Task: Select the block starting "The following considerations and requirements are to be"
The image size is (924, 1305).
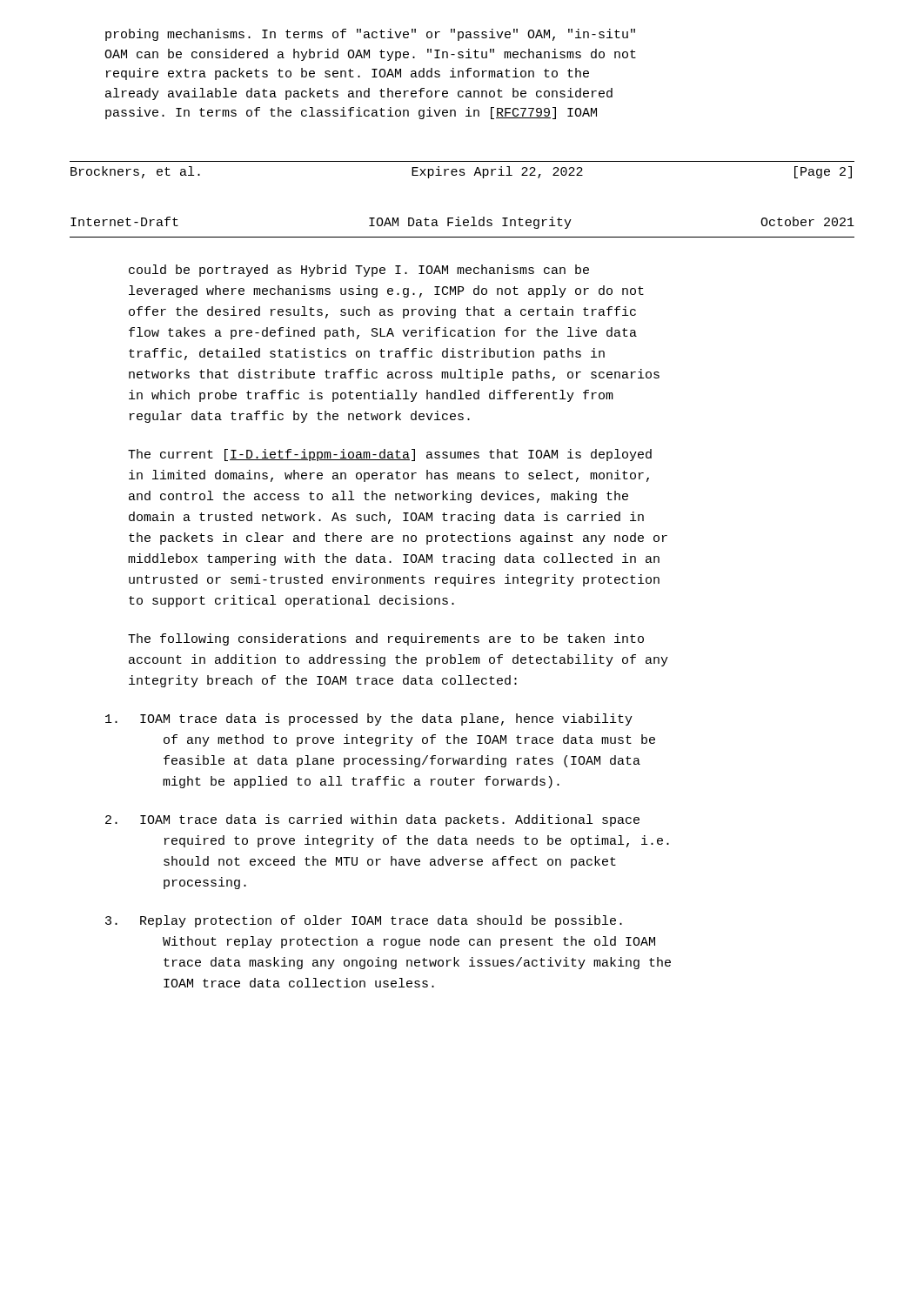Action: [x=386, y=661]
